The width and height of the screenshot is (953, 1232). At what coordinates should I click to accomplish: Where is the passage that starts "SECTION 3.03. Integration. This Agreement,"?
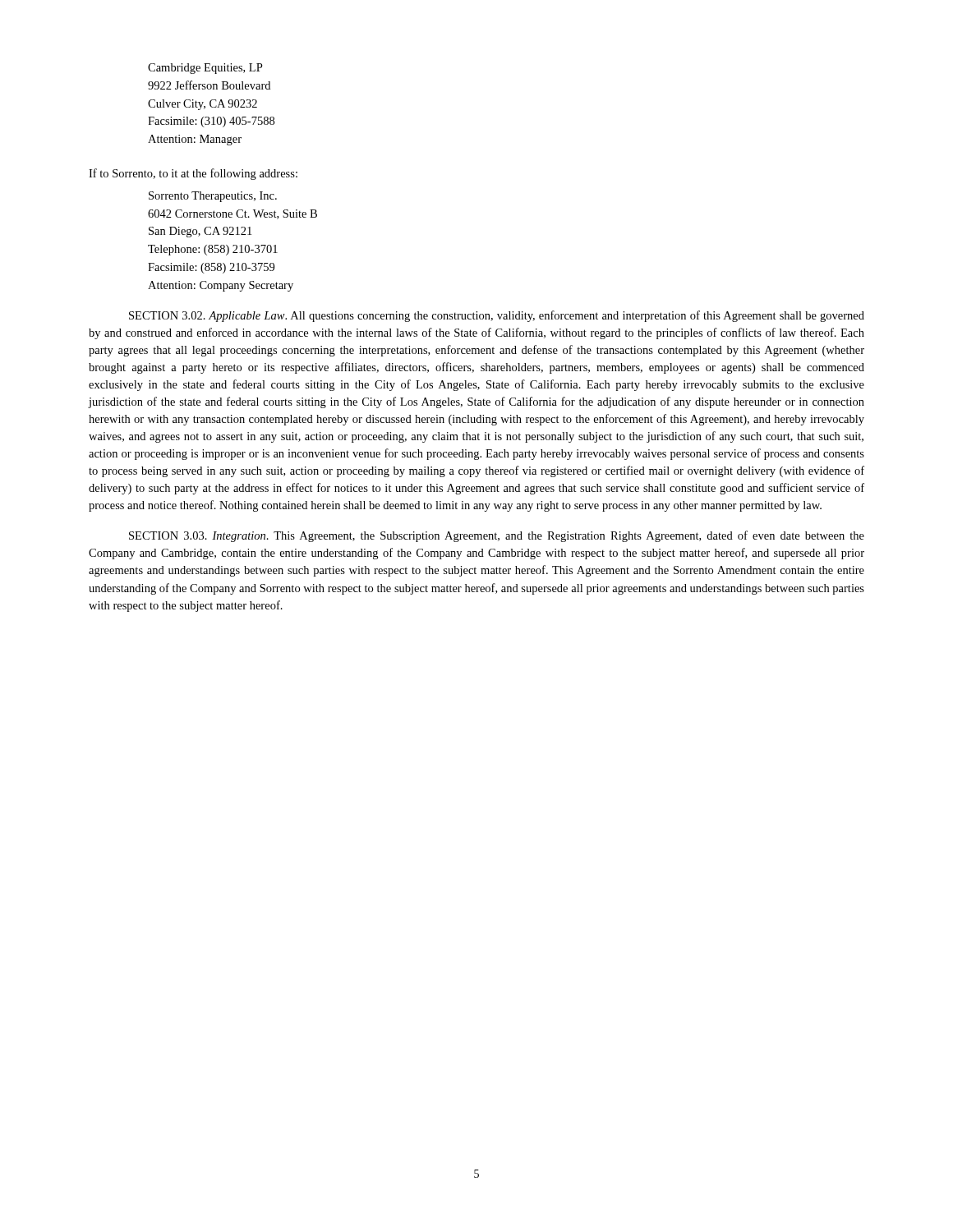point(476,570)
